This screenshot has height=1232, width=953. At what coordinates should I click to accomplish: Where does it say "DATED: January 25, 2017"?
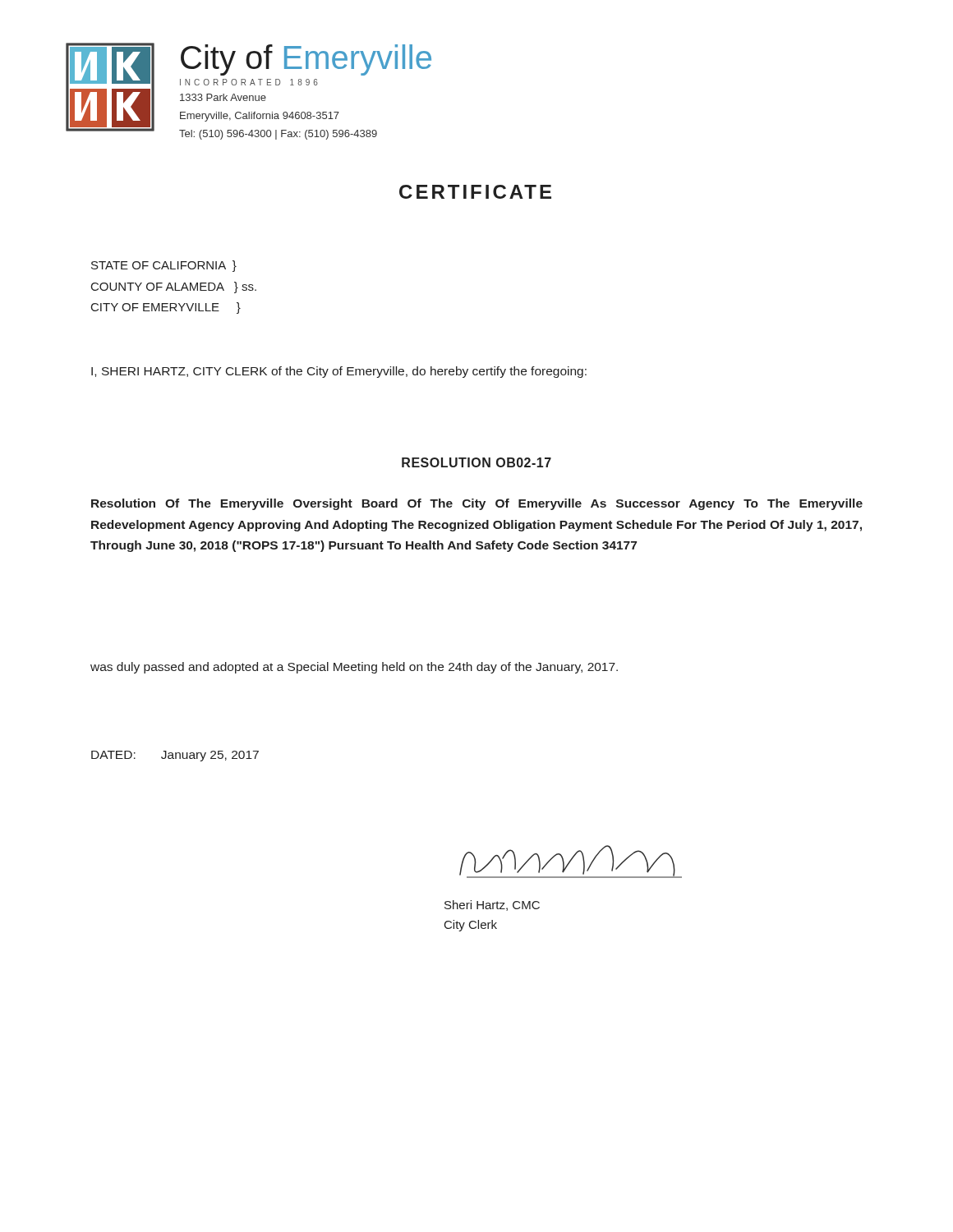tap(175, 754)
